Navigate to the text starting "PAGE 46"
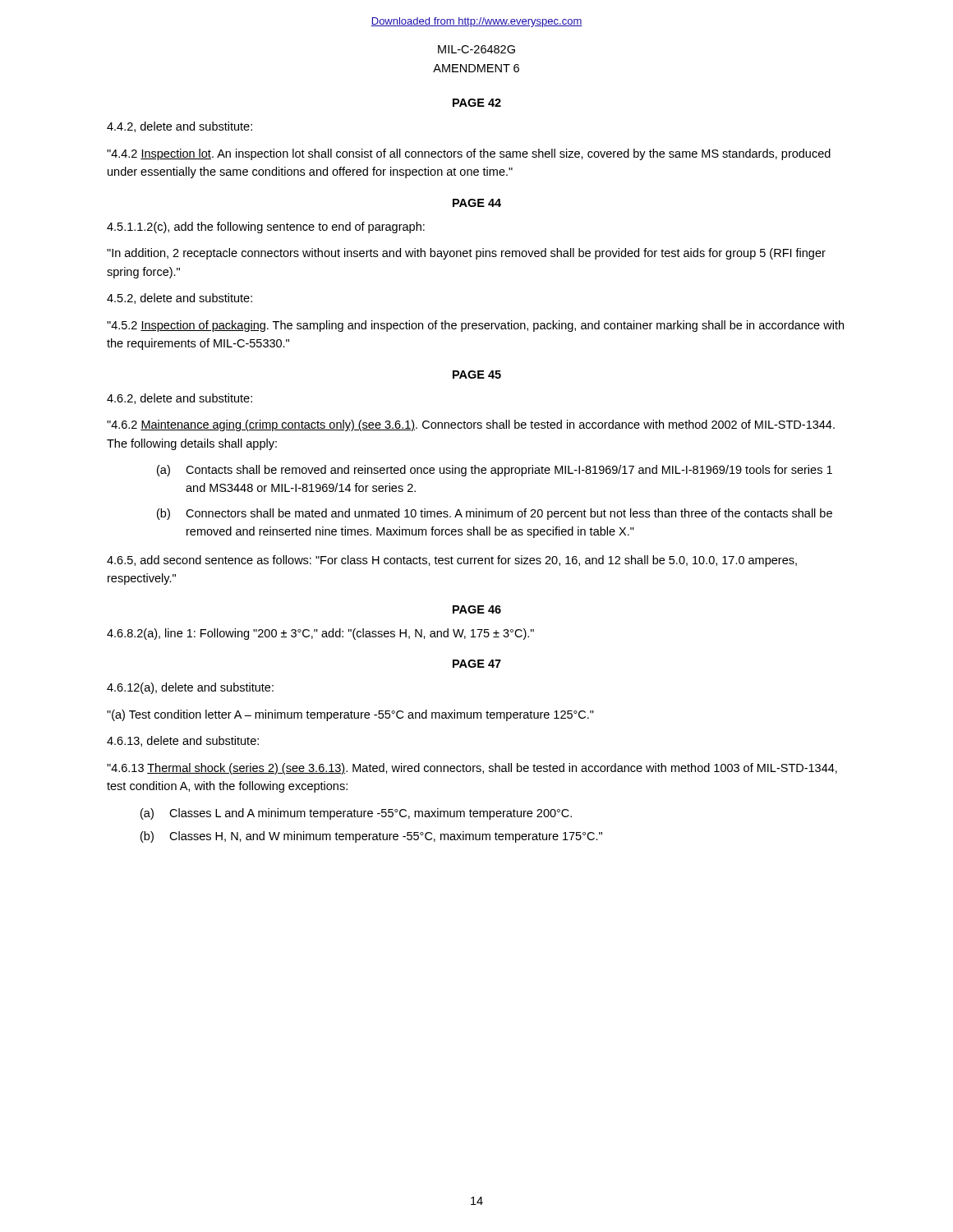 tap(476, 609)
